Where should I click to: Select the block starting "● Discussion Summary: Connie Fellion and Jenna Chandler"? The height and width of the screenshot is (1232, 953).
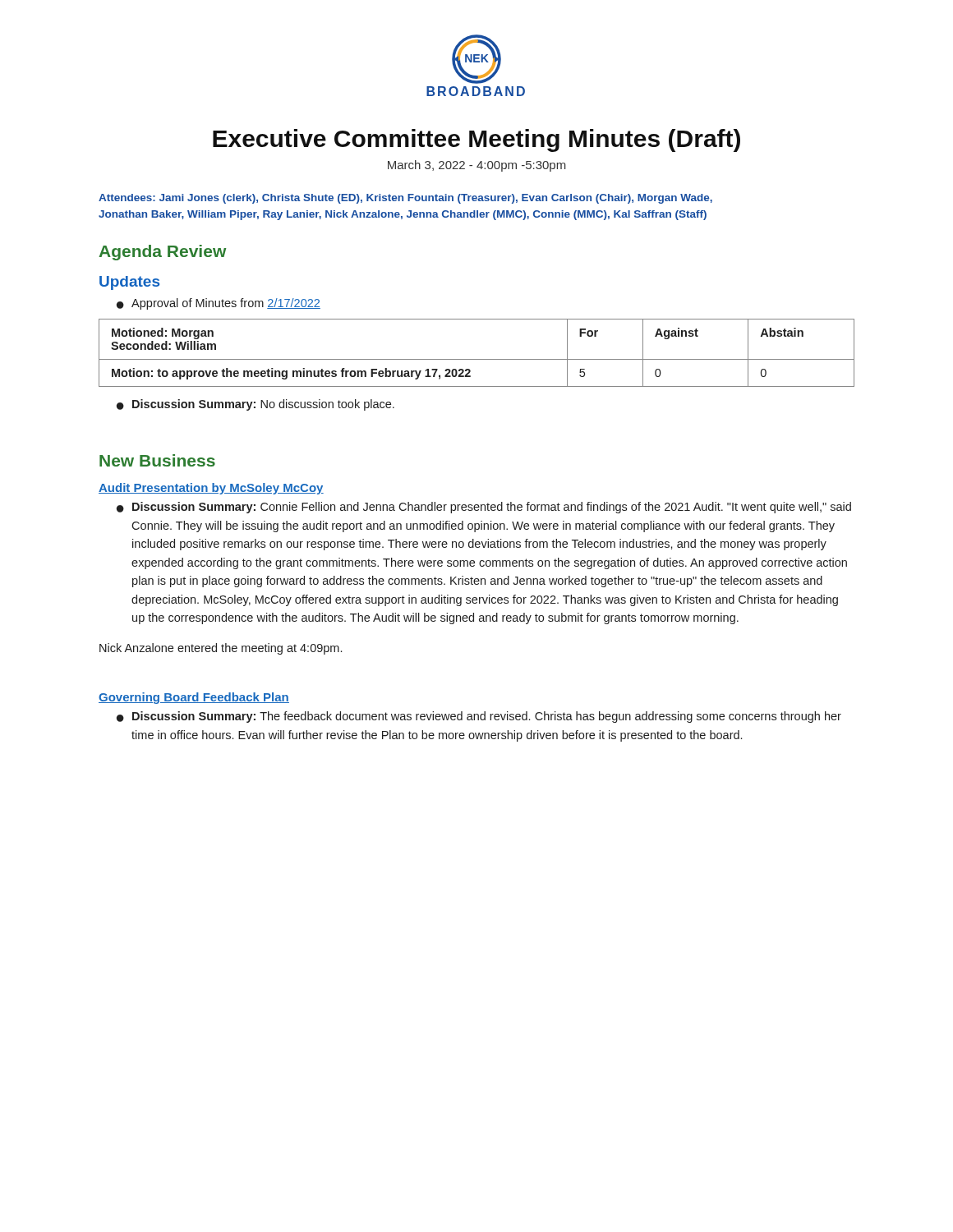485,563
